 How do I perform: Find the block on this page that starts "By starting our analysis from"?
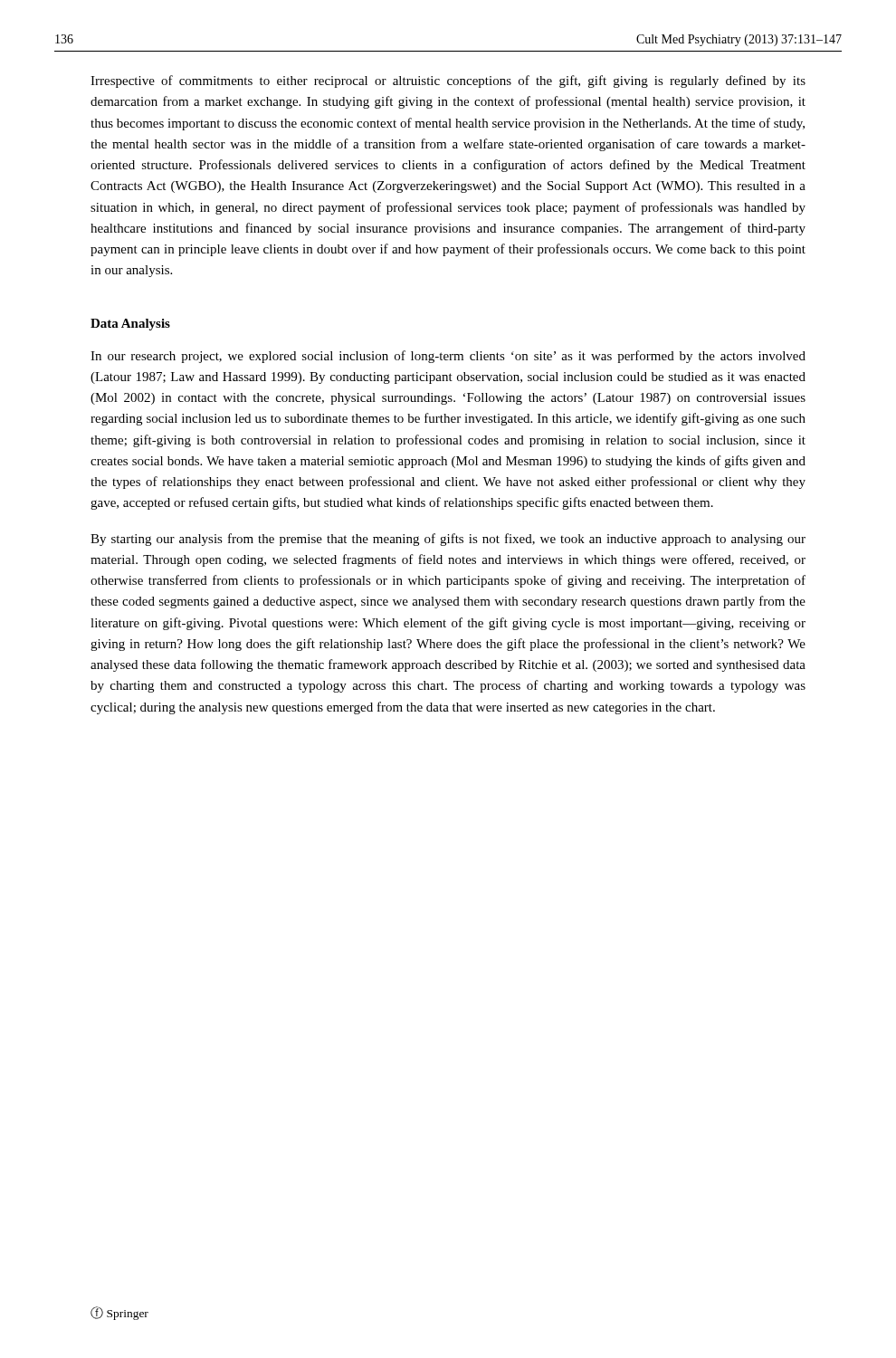(448, 623)
